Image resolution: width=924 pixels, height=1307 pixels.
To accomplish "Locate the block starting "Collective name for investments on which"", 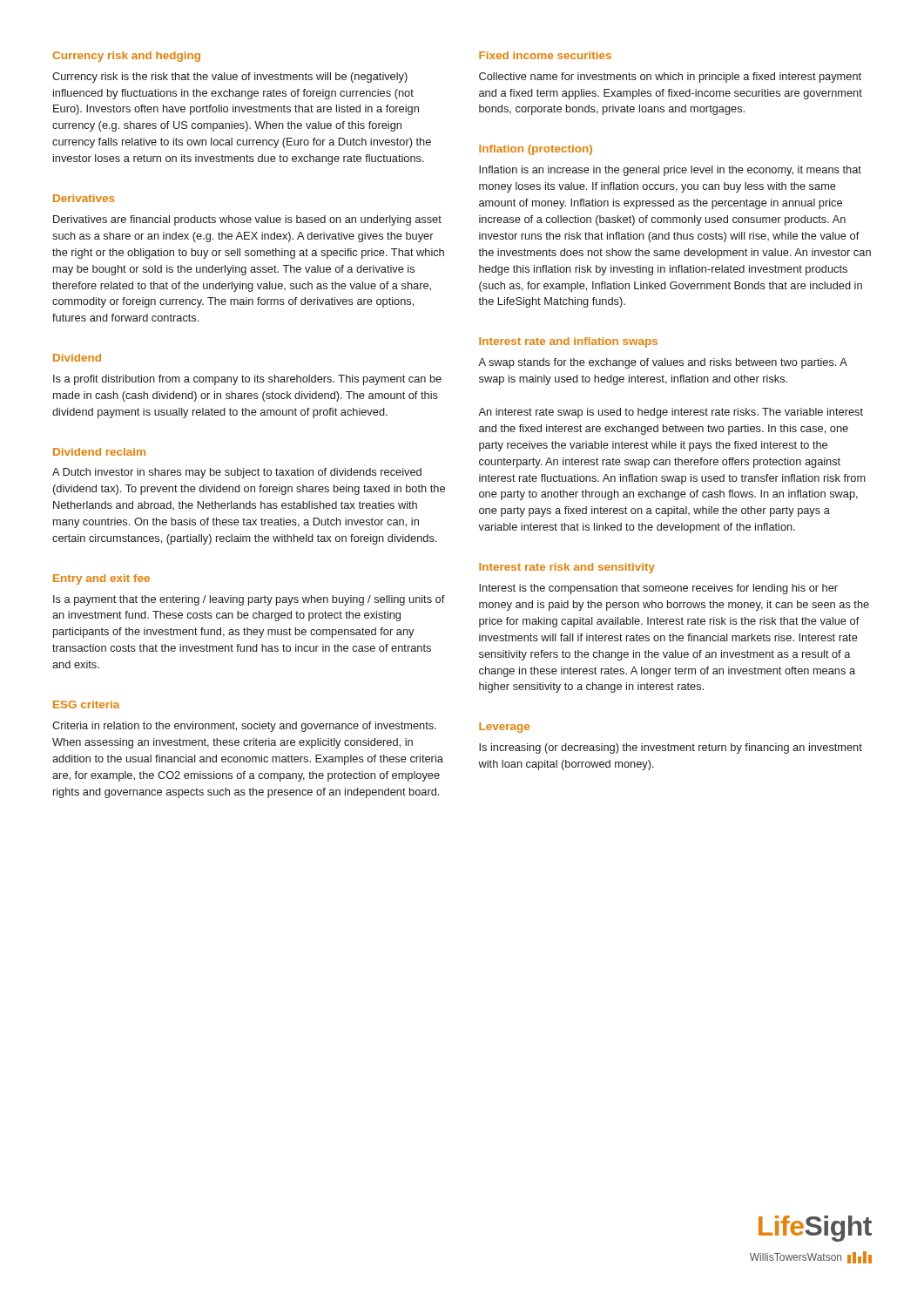I will tap(670, 92).
